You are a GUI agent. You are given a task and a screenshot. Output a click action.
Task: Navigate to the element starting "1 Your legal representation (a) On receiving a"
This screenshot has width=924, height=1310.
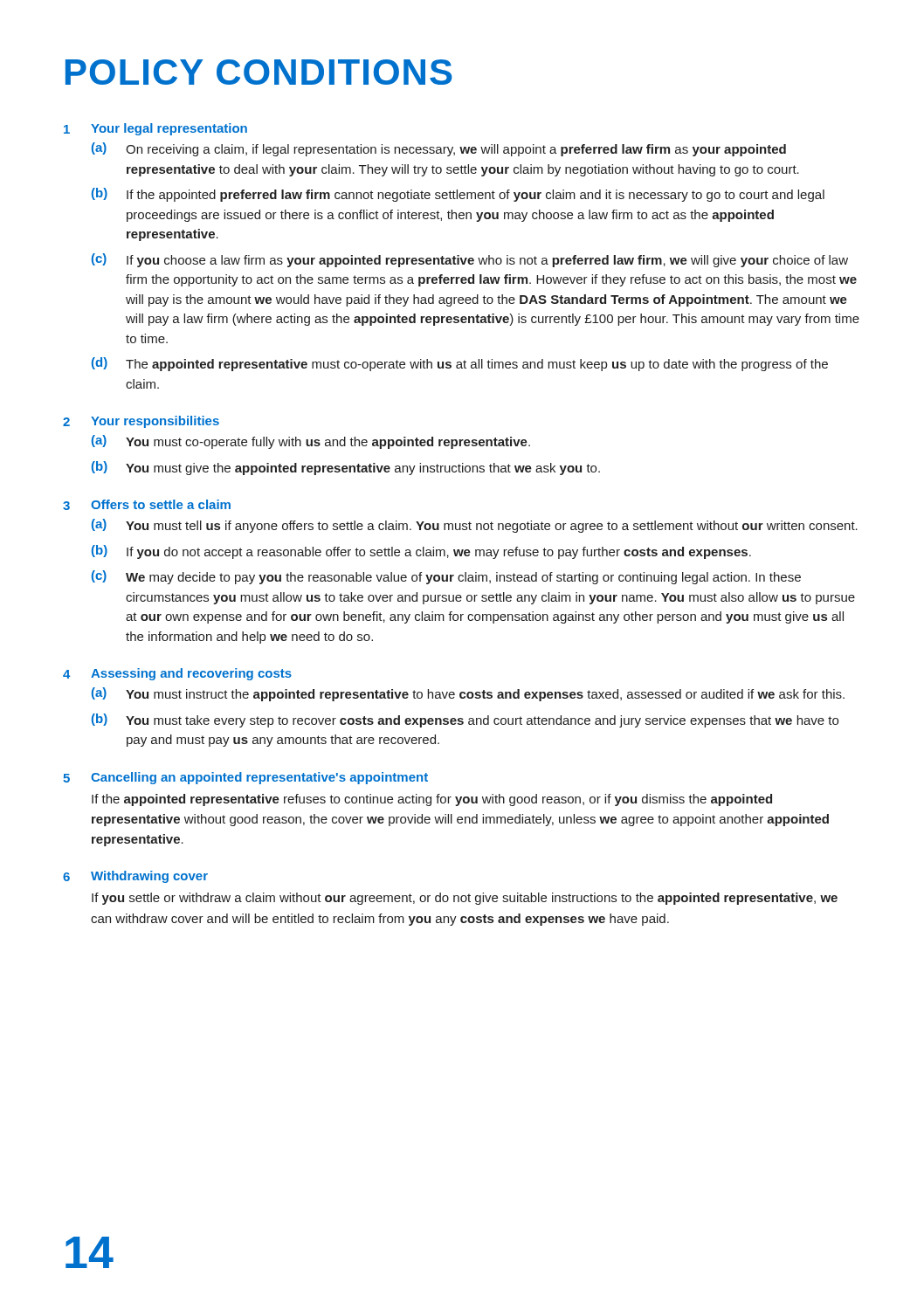coord(462,257)
